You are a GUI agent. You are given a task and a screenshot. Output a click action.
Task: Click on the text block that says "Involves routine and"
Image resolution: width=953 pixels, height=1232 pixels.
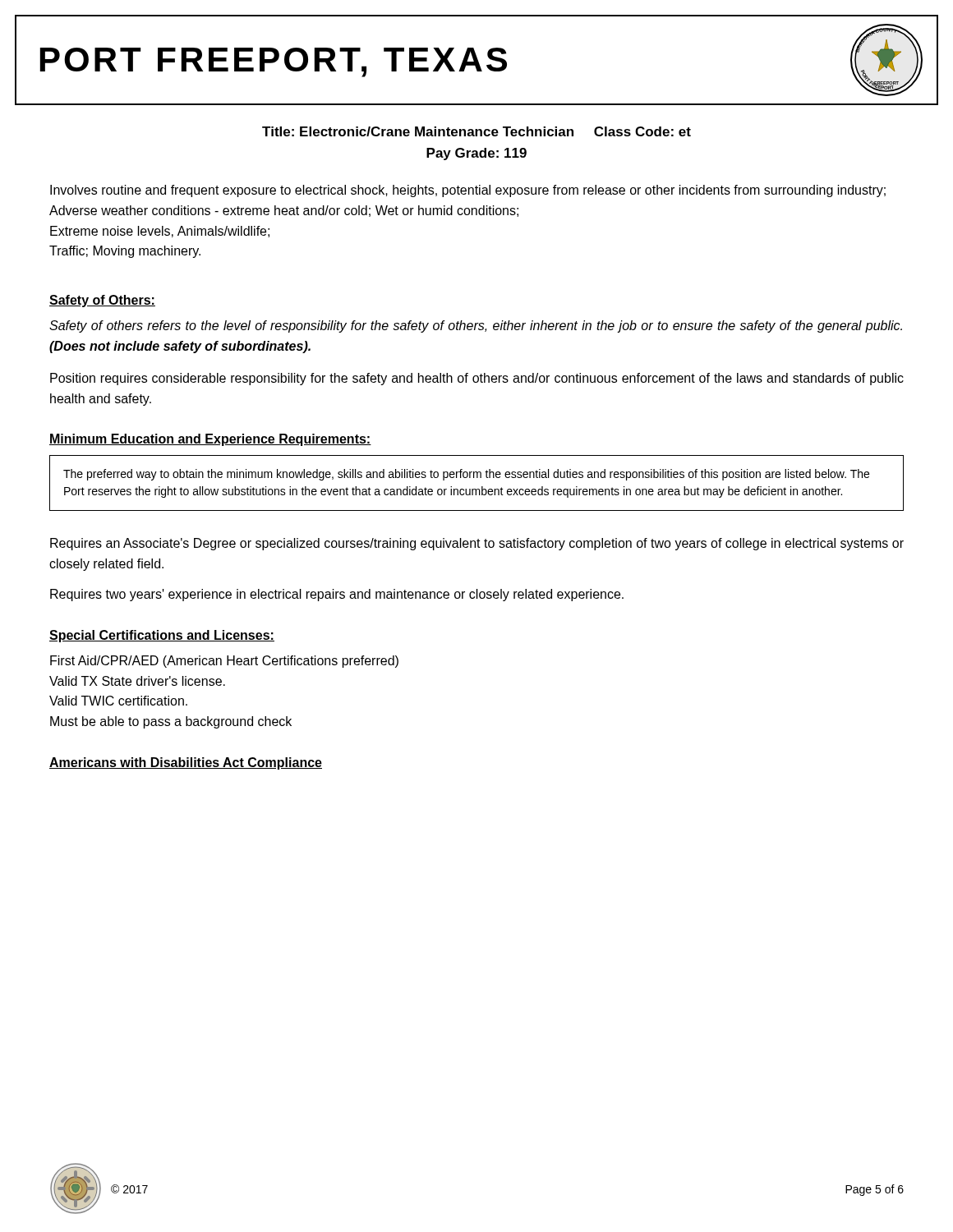[x=468, y=221]
